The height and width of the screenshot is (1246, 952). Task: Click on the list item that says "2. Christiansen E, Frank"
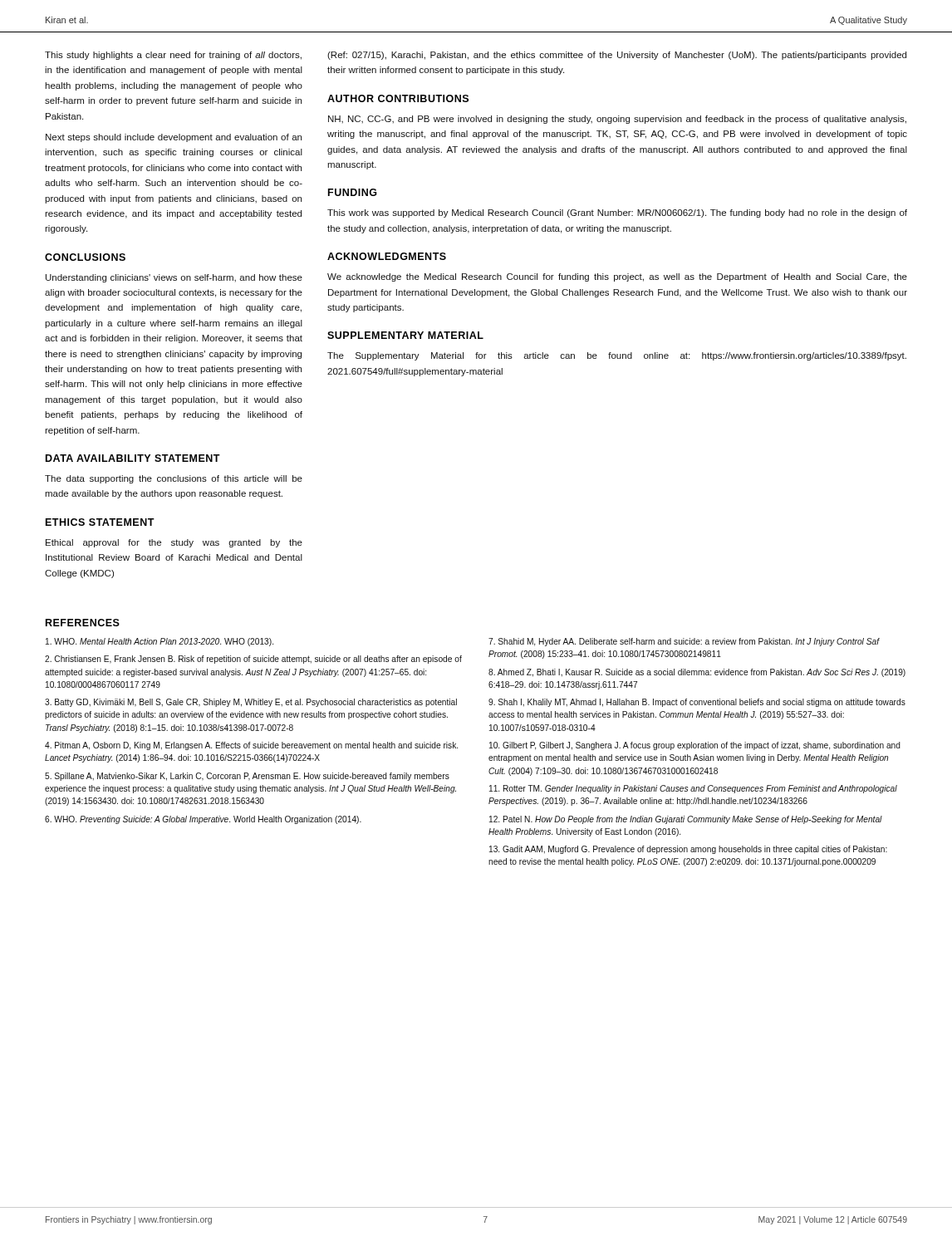[253, 672]
